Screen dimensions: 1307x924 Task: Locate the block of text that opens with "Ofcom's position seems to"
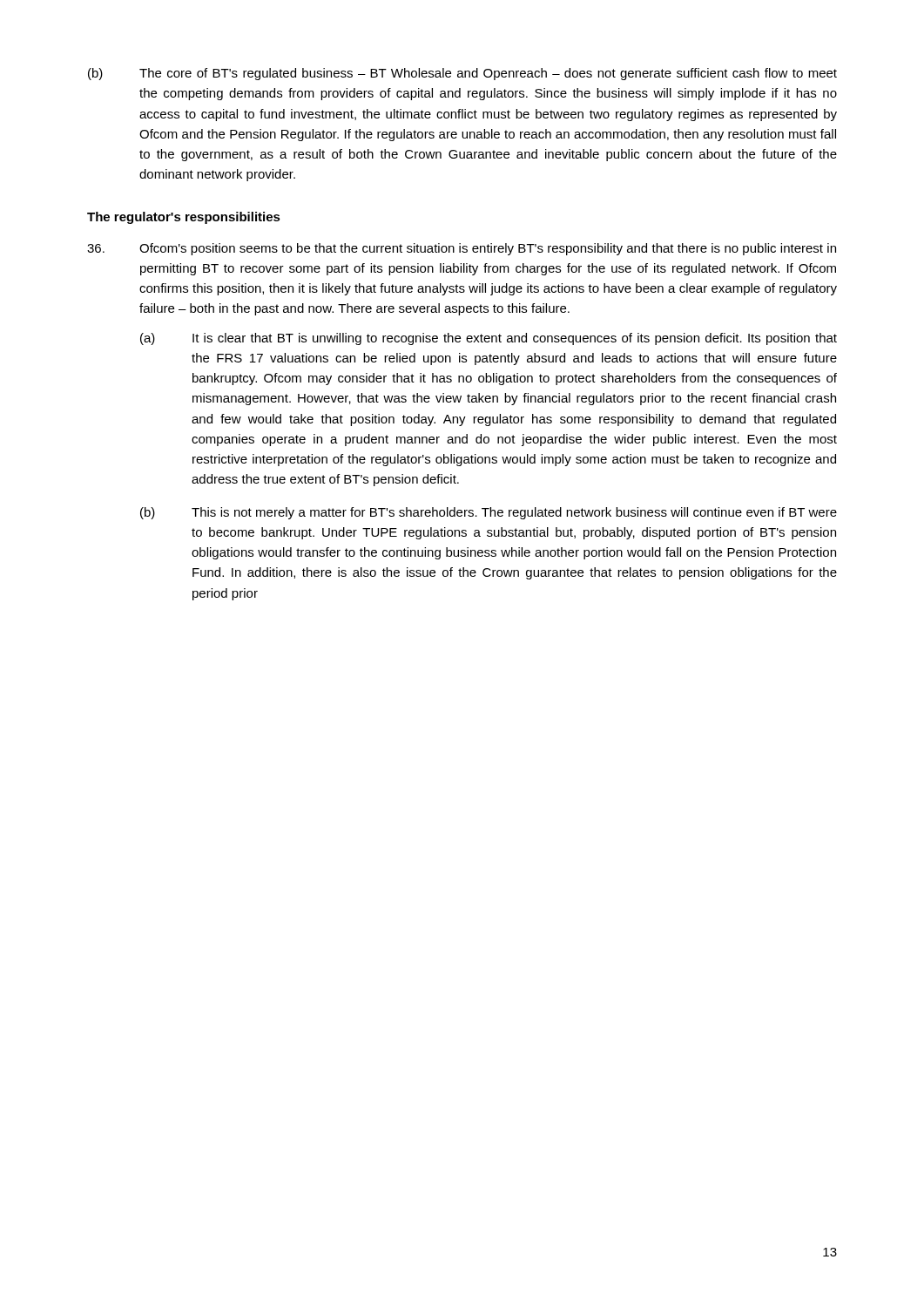(462, 426)
